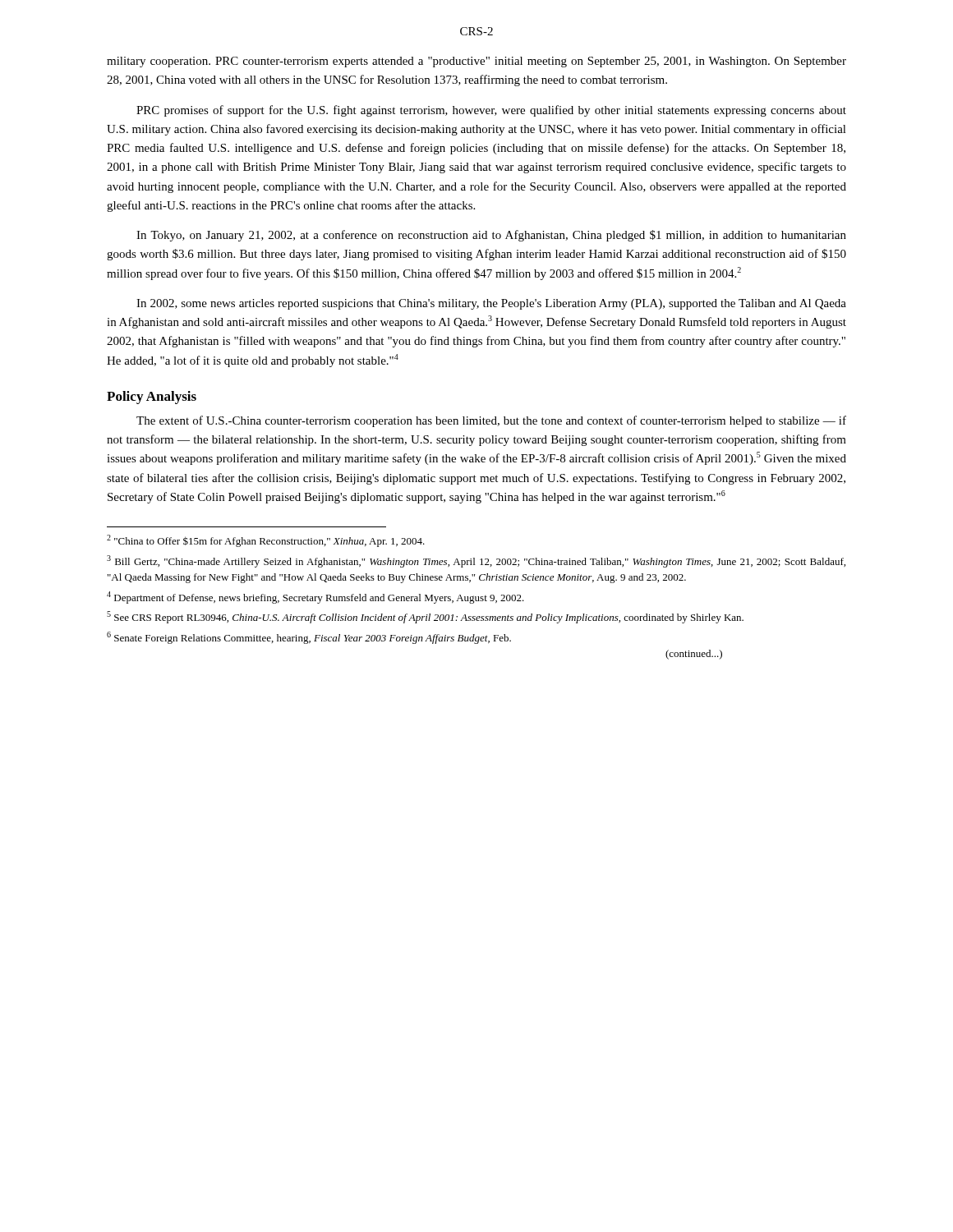Click on the footnote that reads "6 Senate Foreign Relations Committee,"
The image size is (953, 1232).
click(415, 645)
